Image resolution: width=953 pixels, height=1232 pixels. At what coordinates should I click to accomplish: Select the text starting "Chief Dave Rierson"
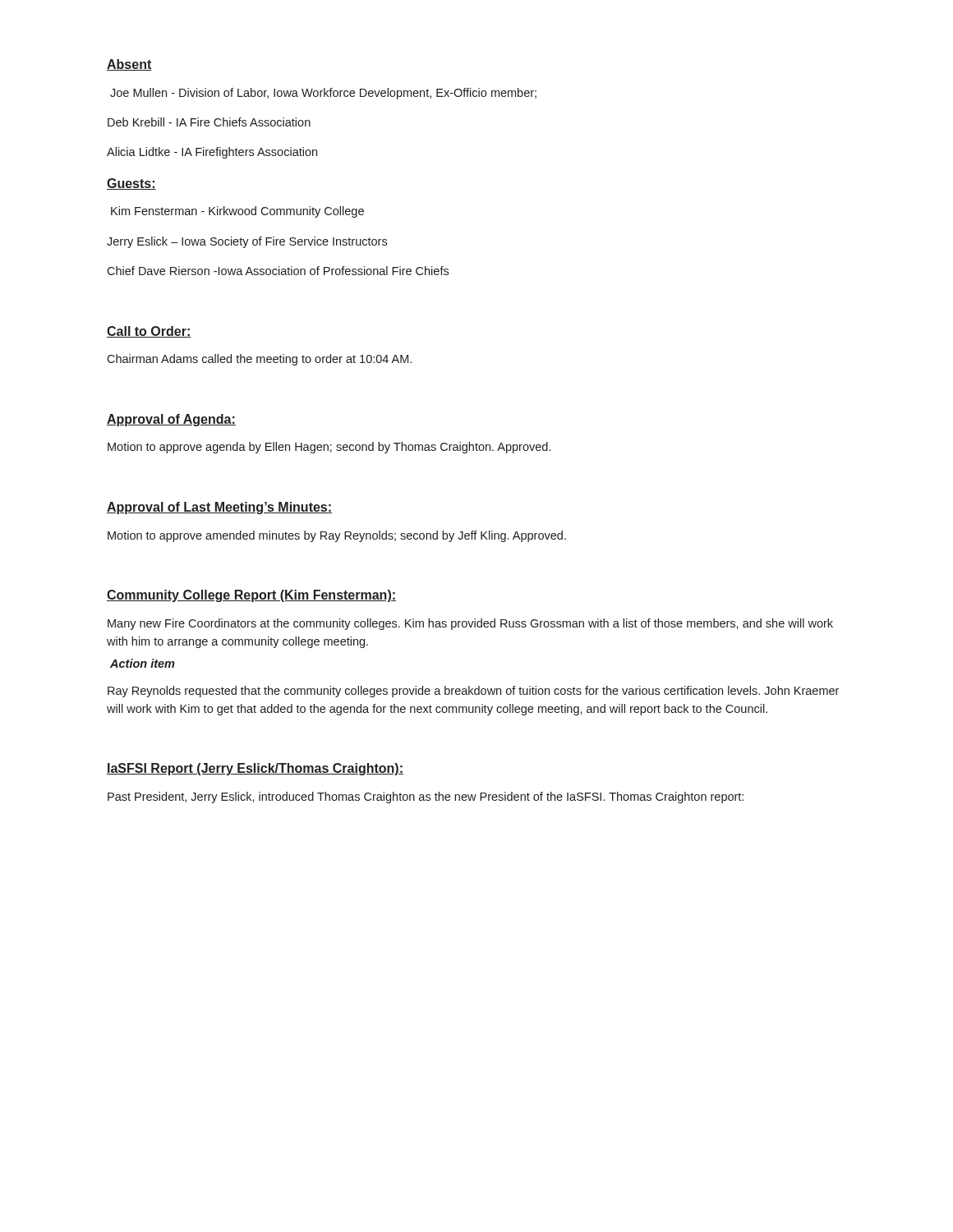point(278,271)
